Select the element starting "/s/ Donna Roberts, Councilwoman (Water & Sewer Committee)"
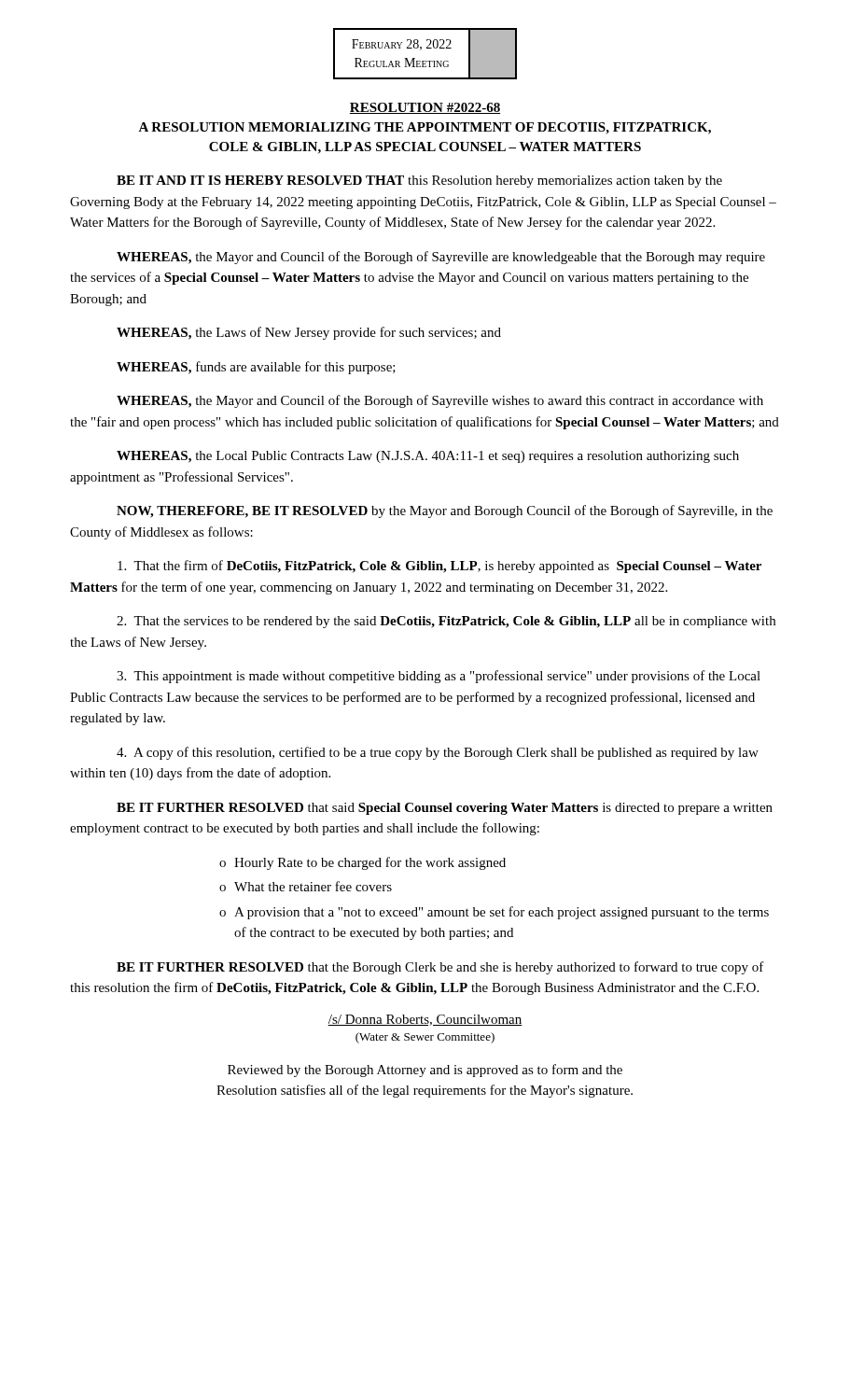This screenshot has width=850, height=1400. point(425,1028)
